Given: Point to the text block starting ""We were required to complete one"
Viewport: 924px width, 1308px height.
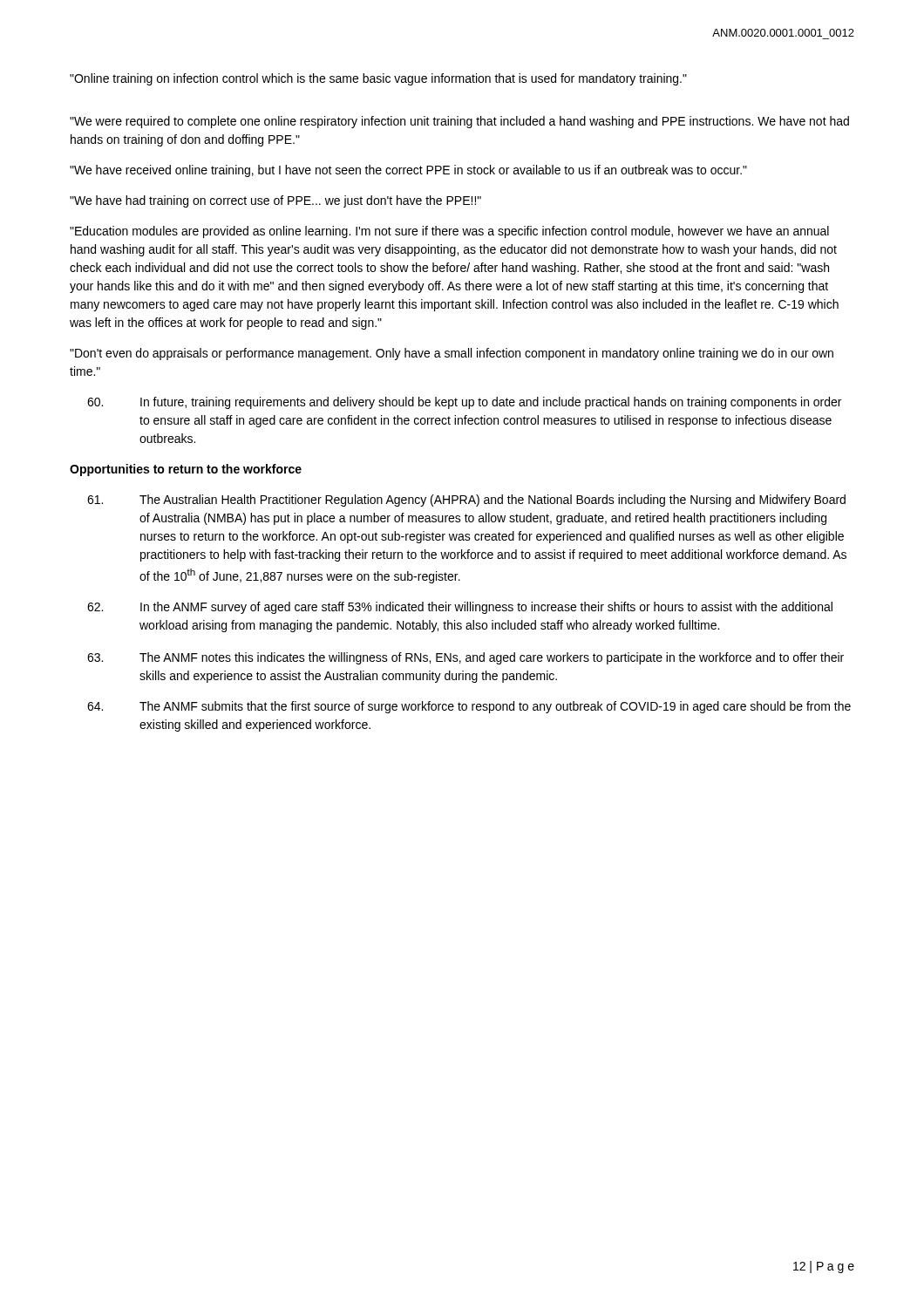Looking at the screenshot, I should [460, 130].
